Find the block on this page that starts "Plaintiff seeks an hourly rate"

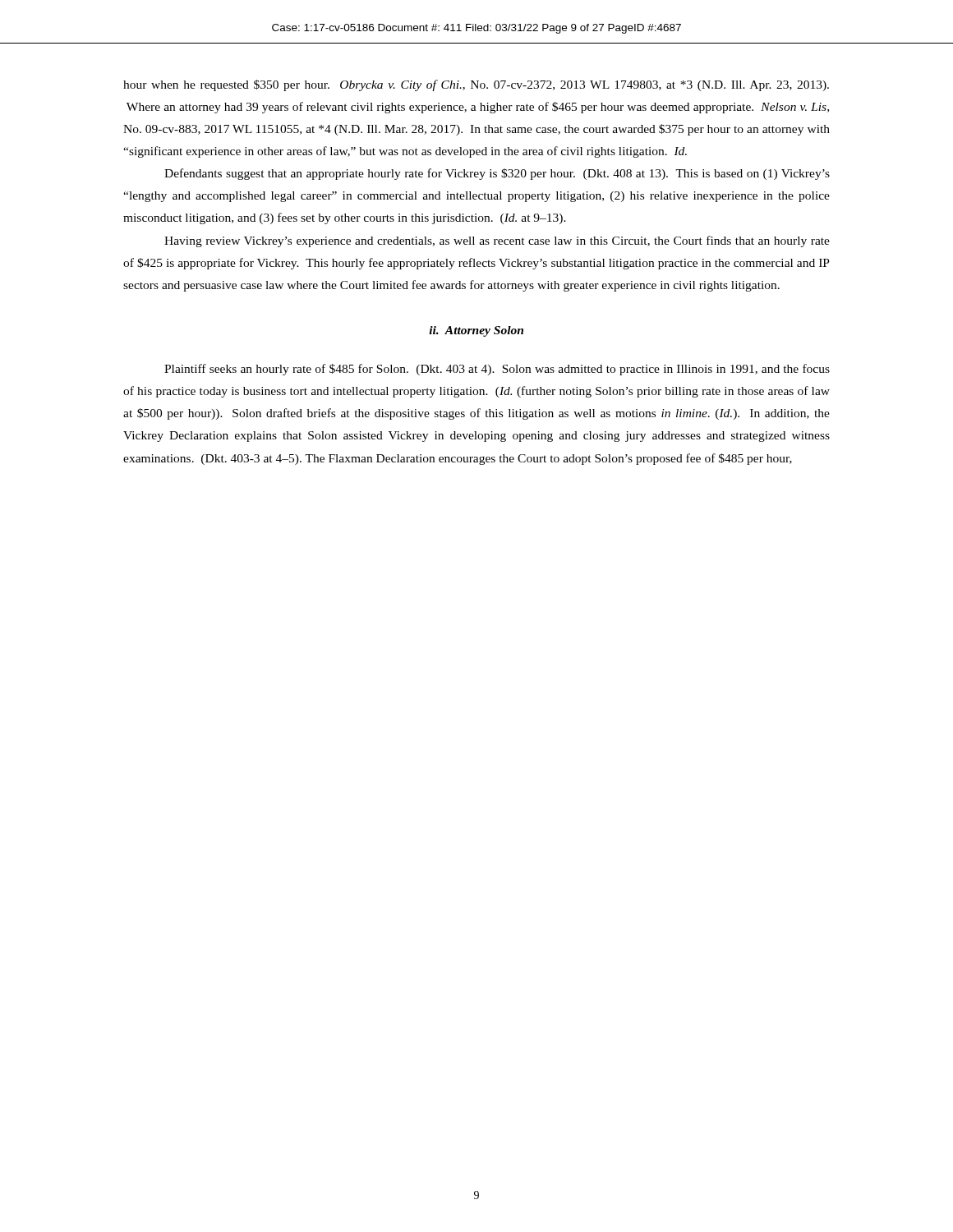pos(476,413)
